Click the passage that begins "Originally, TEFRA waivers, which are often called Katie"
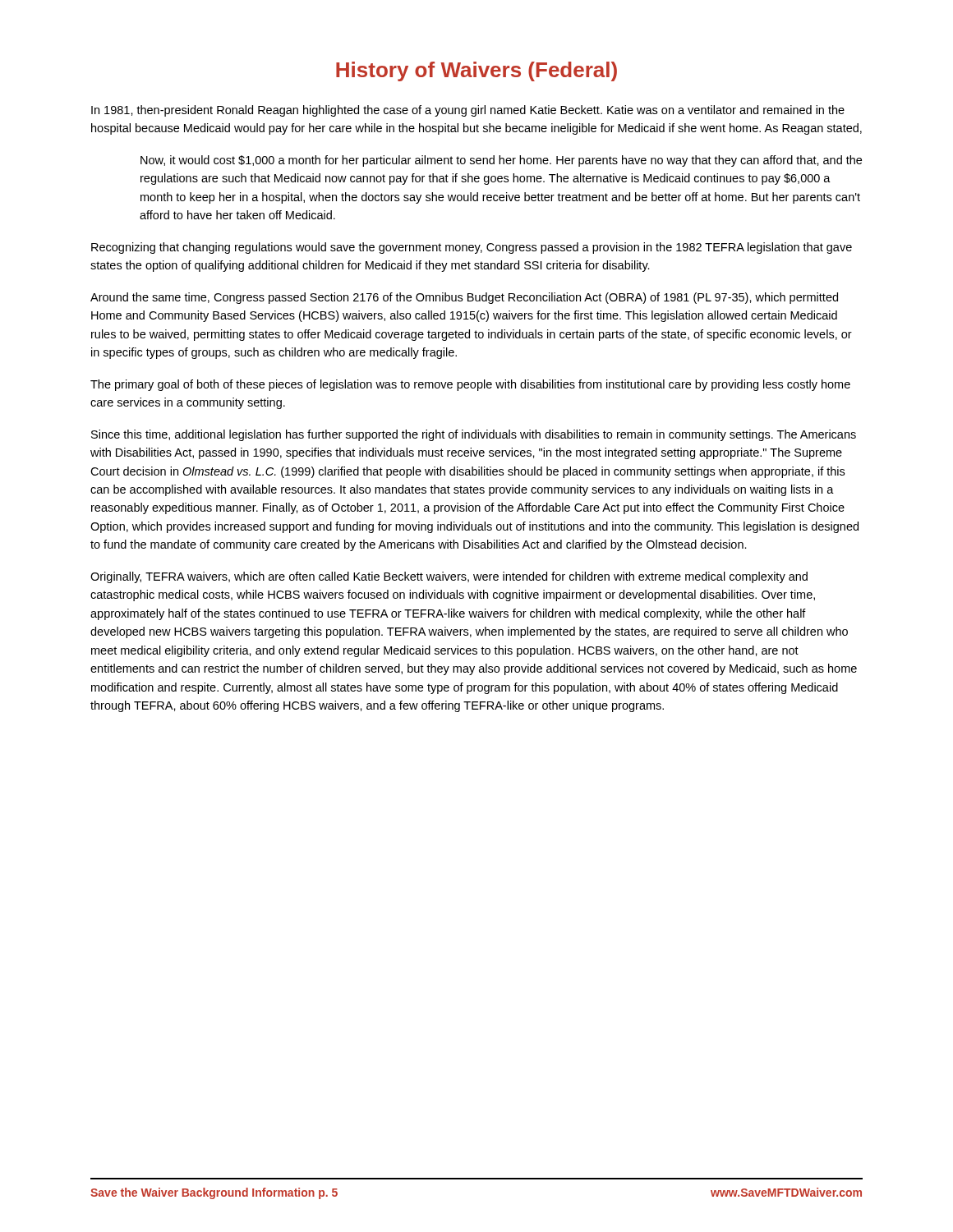Image resolution: width=953 pixels, height=1232 pixels. coord(474,641)
